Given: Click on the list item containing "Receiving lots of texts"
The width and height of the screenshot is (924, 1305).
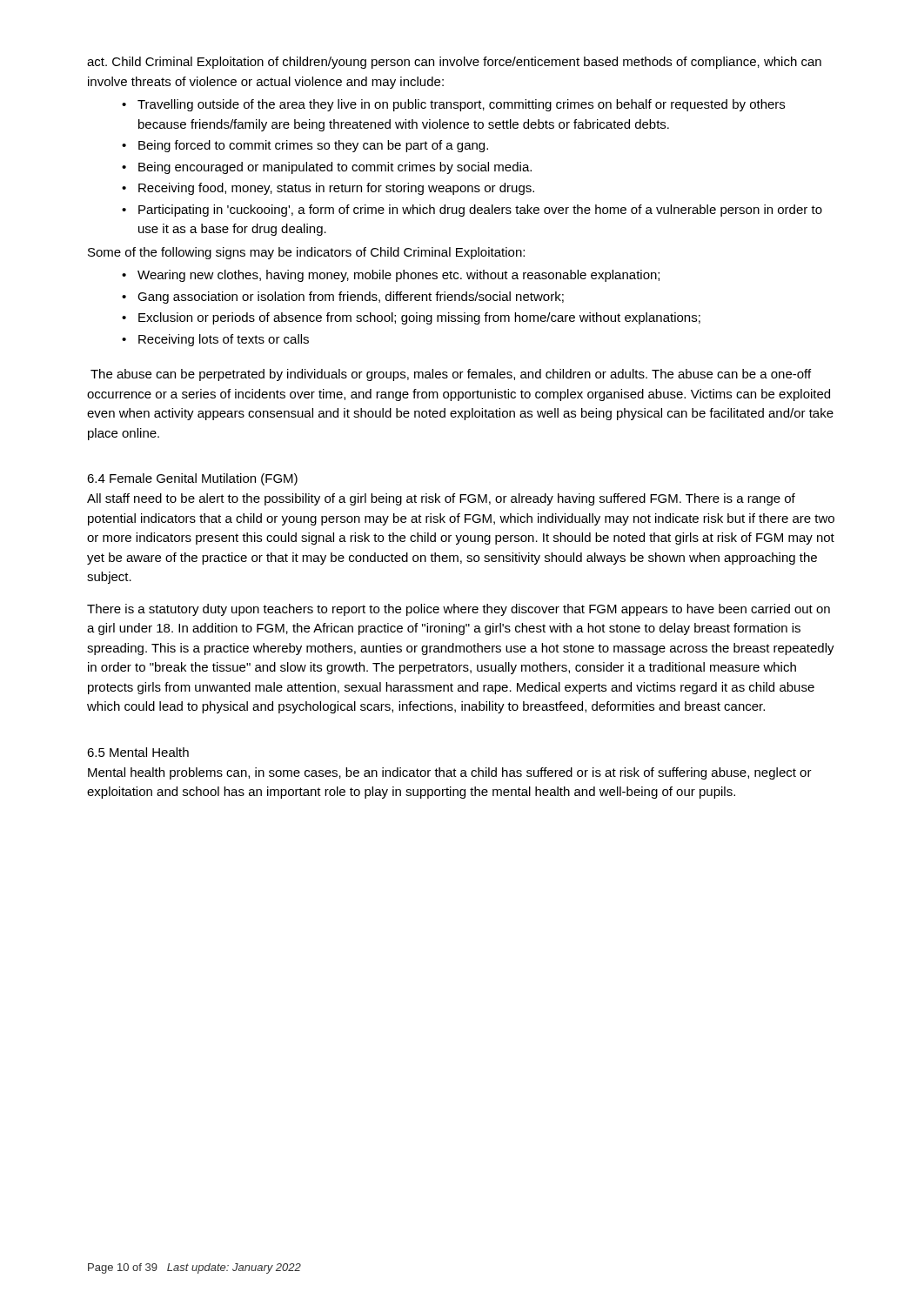Looking at the screenshot, I should tap(215, 340).
